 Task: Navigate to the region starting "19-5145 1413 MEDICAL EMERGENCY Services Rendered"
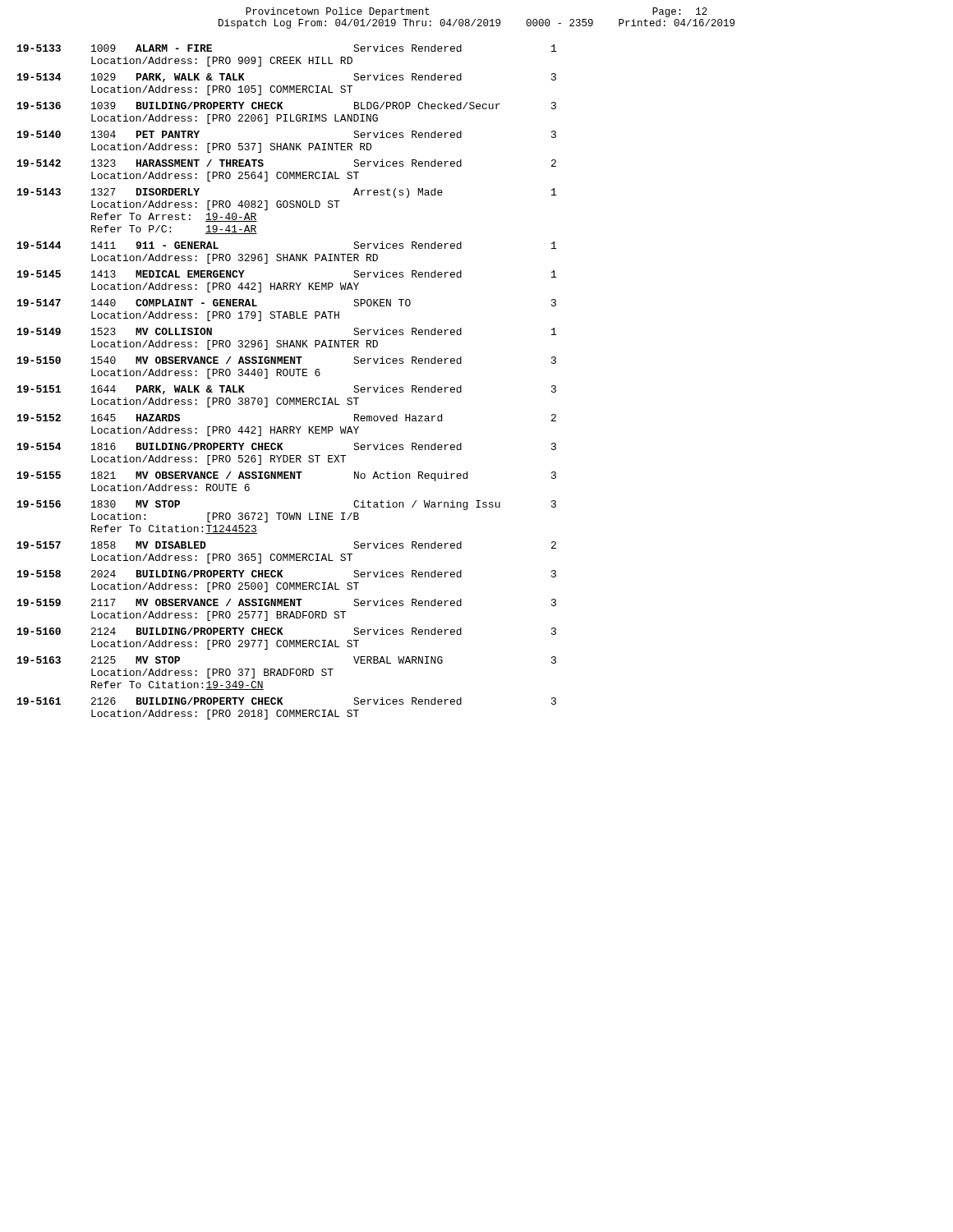tap(287, 281)
